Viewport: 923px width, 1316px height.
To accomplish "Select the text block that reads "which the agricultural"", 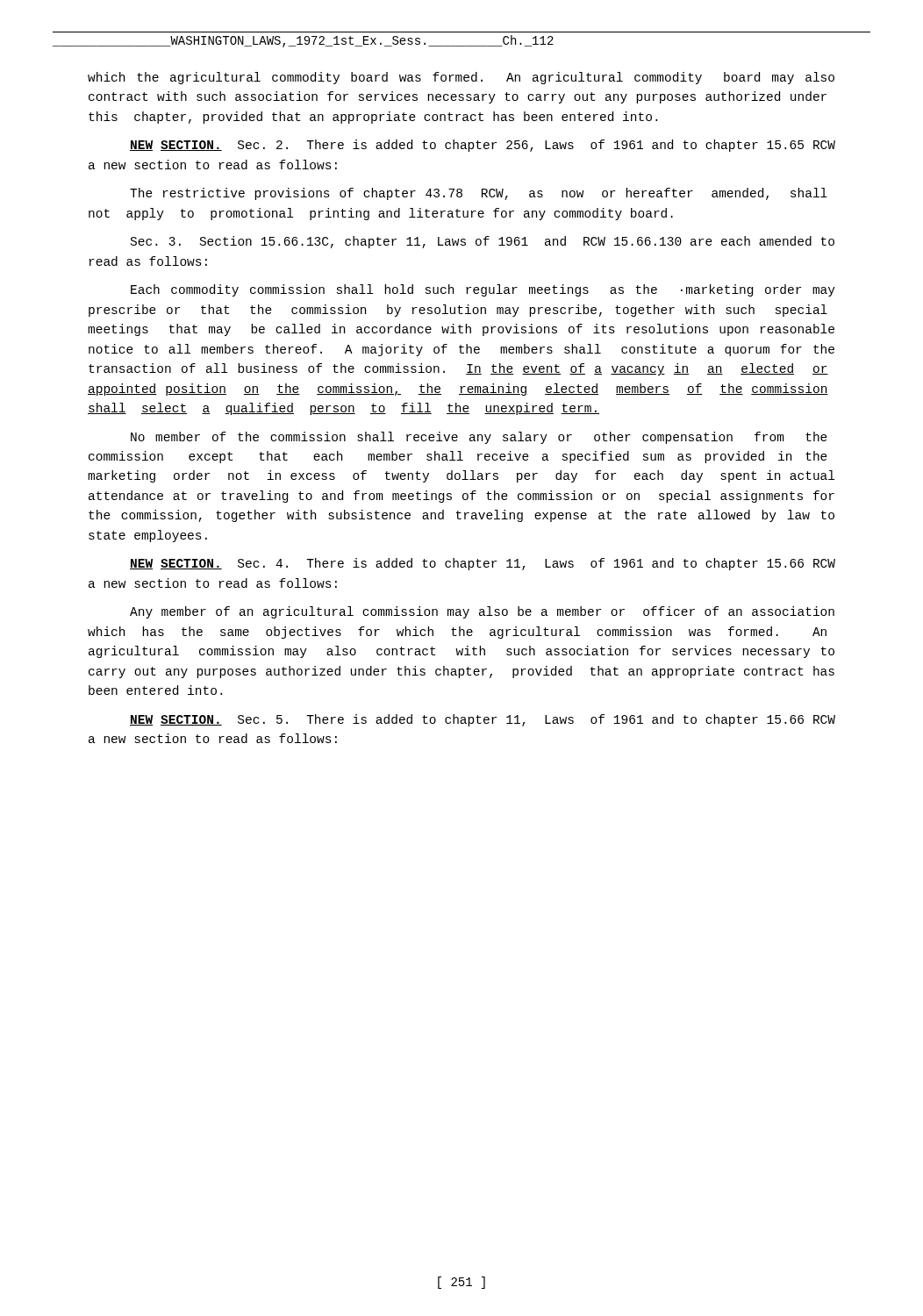I will (x=462, y=98).
